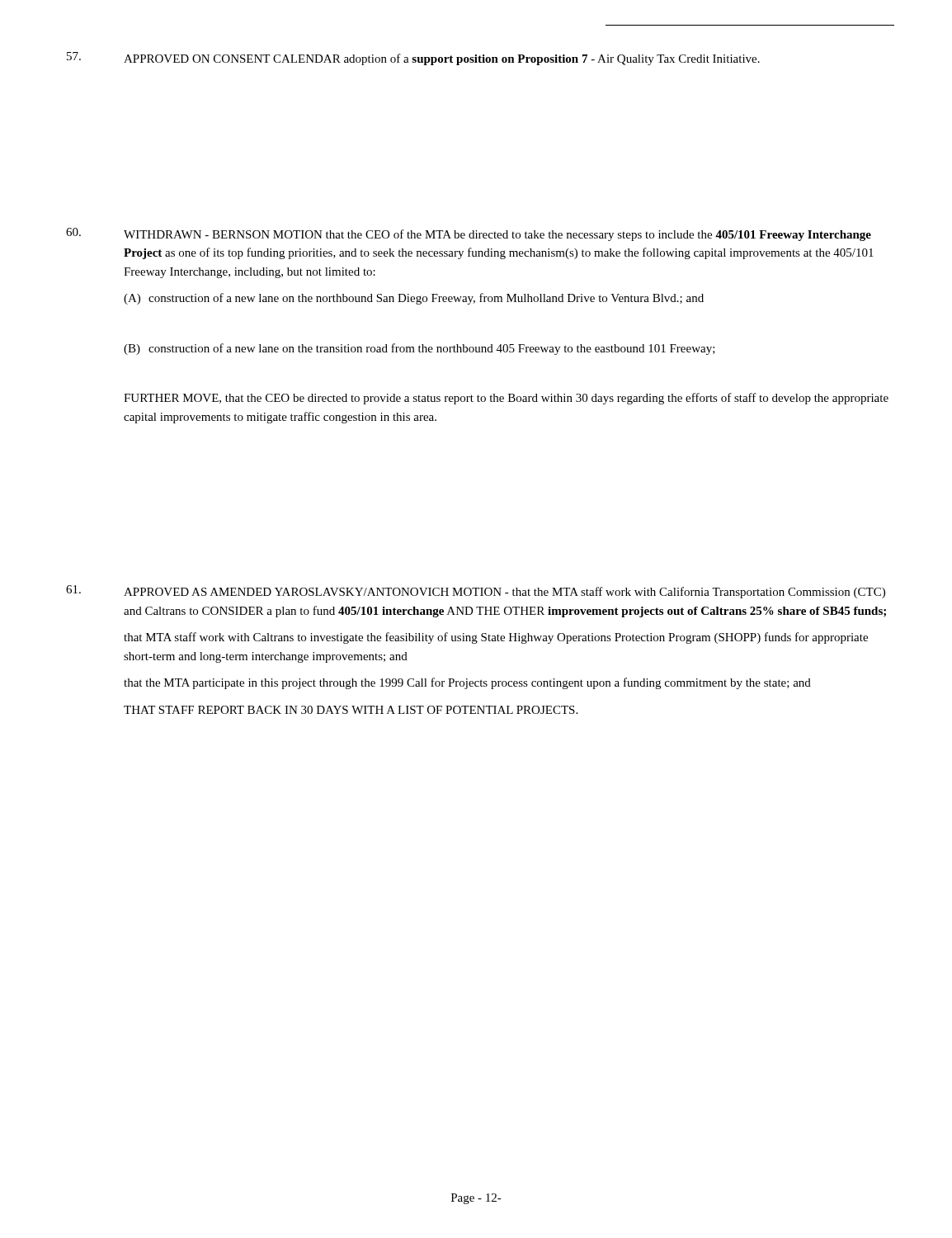952x1238 pixels.
Task: Select the text starting "FURTHER MOVE, that"
Action: coord(506,407)
